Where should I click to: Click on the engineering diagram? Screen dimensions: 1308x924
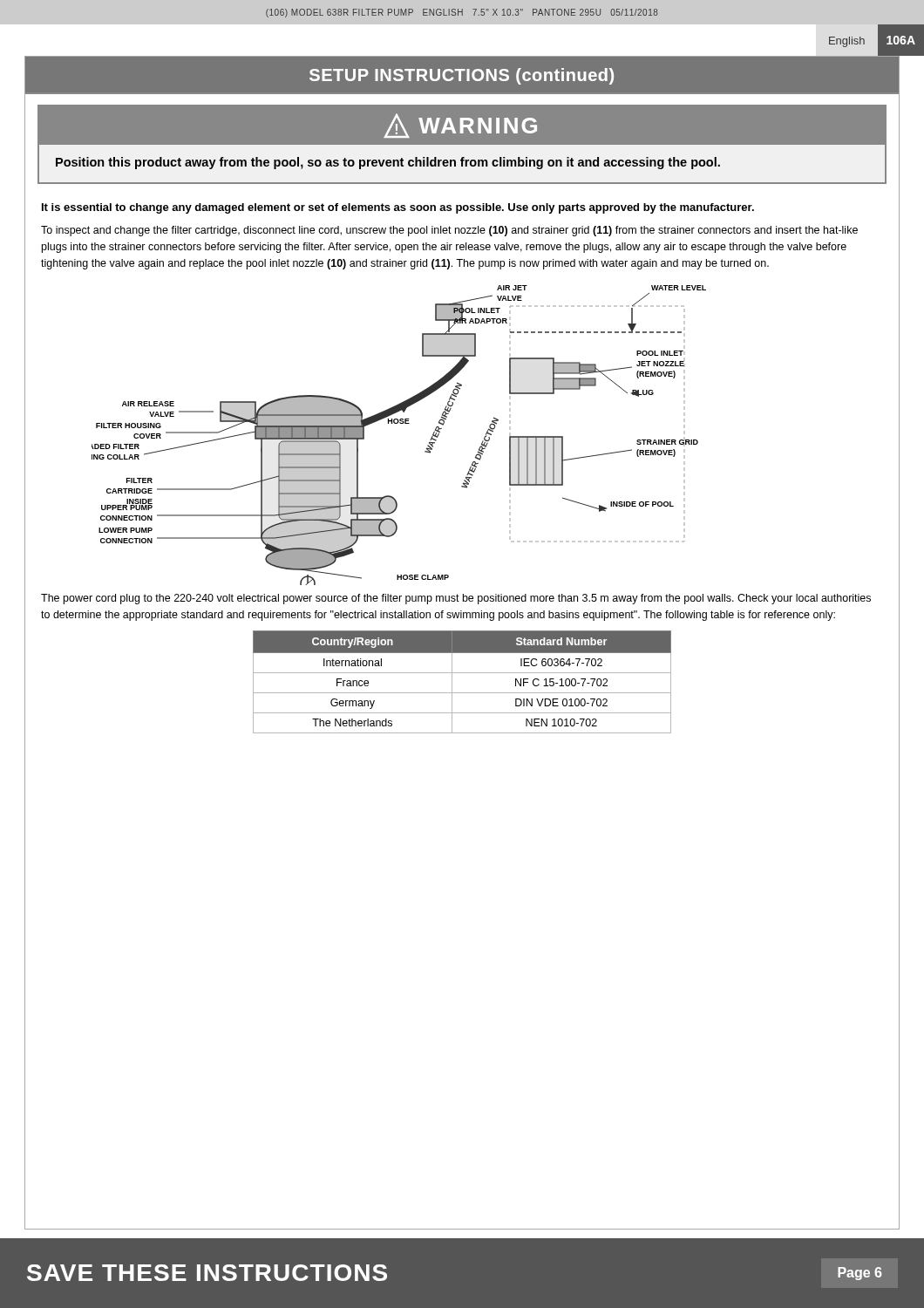coord(462,433)
